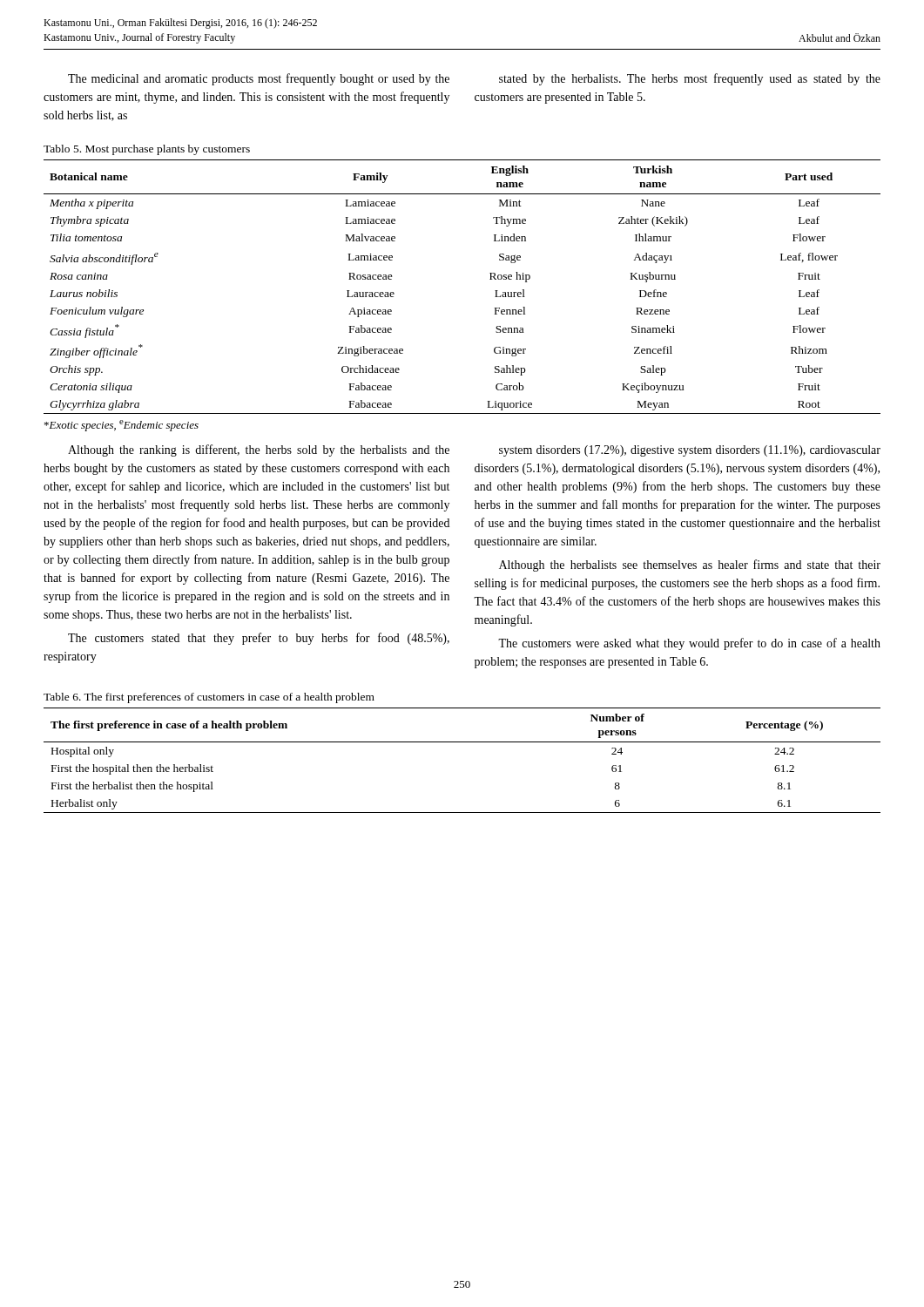Screen dimensions: 1307x924
Task: Point to the text block starting "Tablo 5. Most"
Action: click(x=147, y=149)
